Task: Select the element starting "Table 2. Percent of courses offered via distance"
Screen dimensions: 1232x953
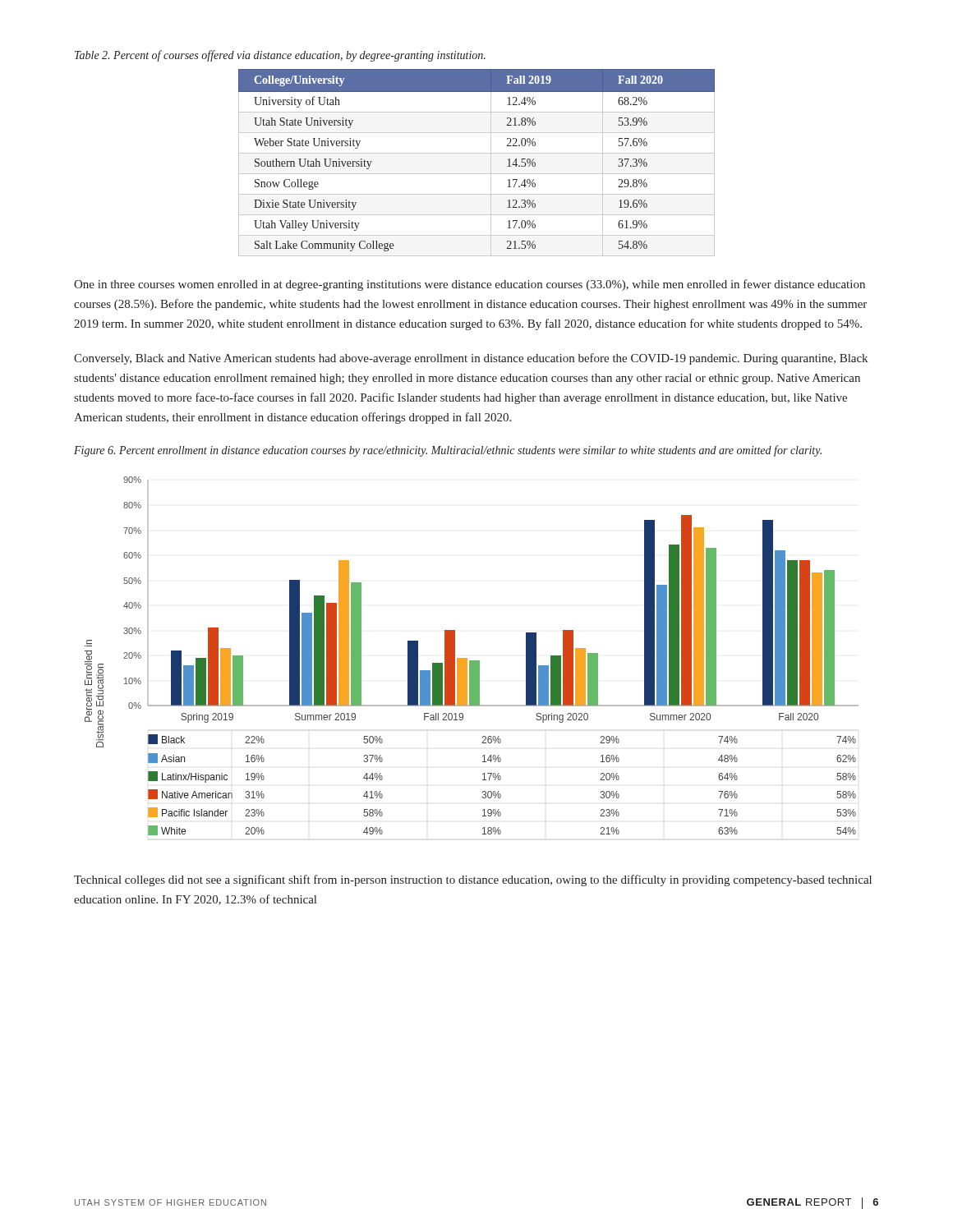Action: (x=280, y=55)
